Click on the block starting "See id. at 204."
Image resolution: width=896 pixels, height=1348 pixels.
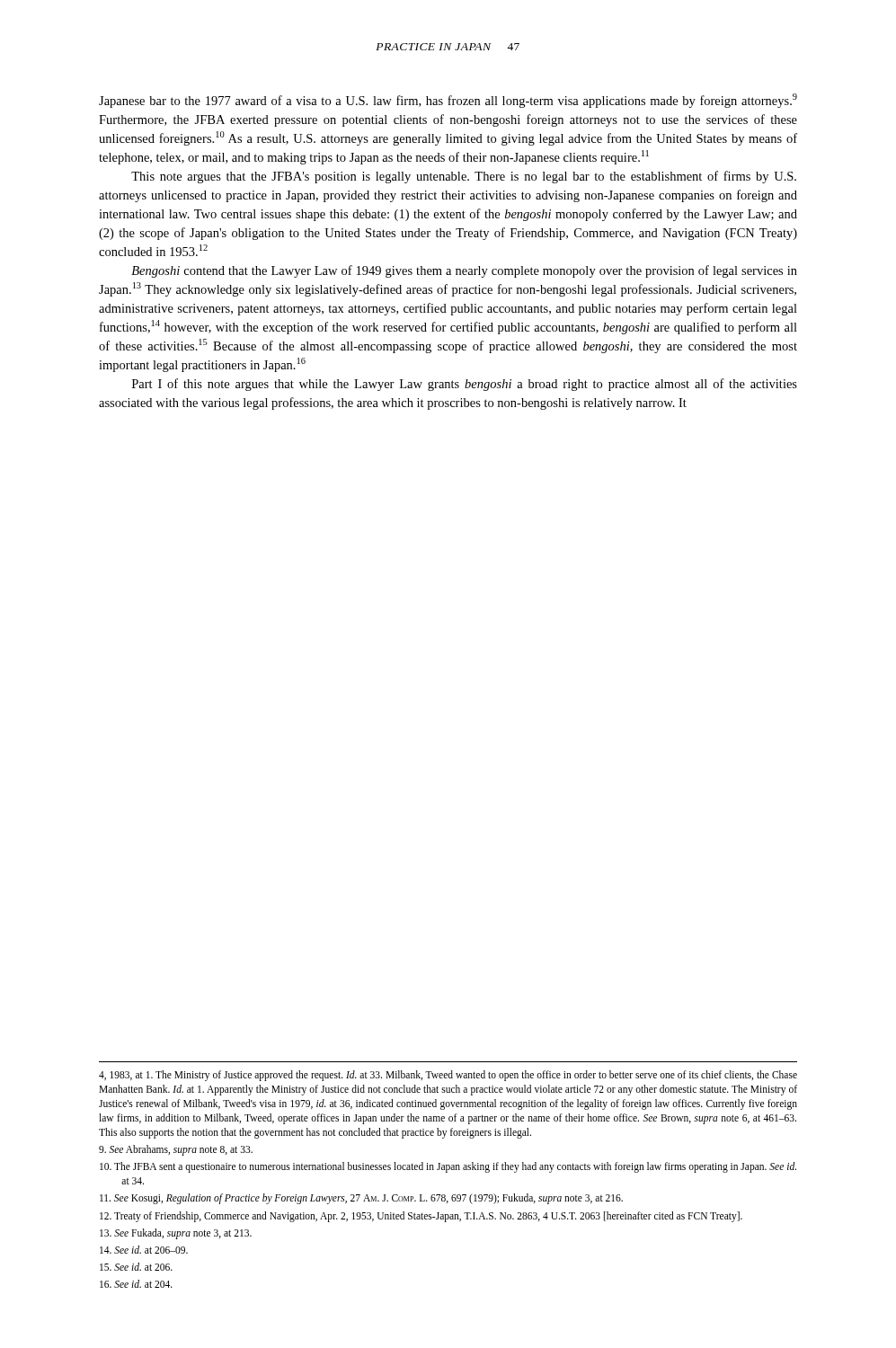point(136,1284)
